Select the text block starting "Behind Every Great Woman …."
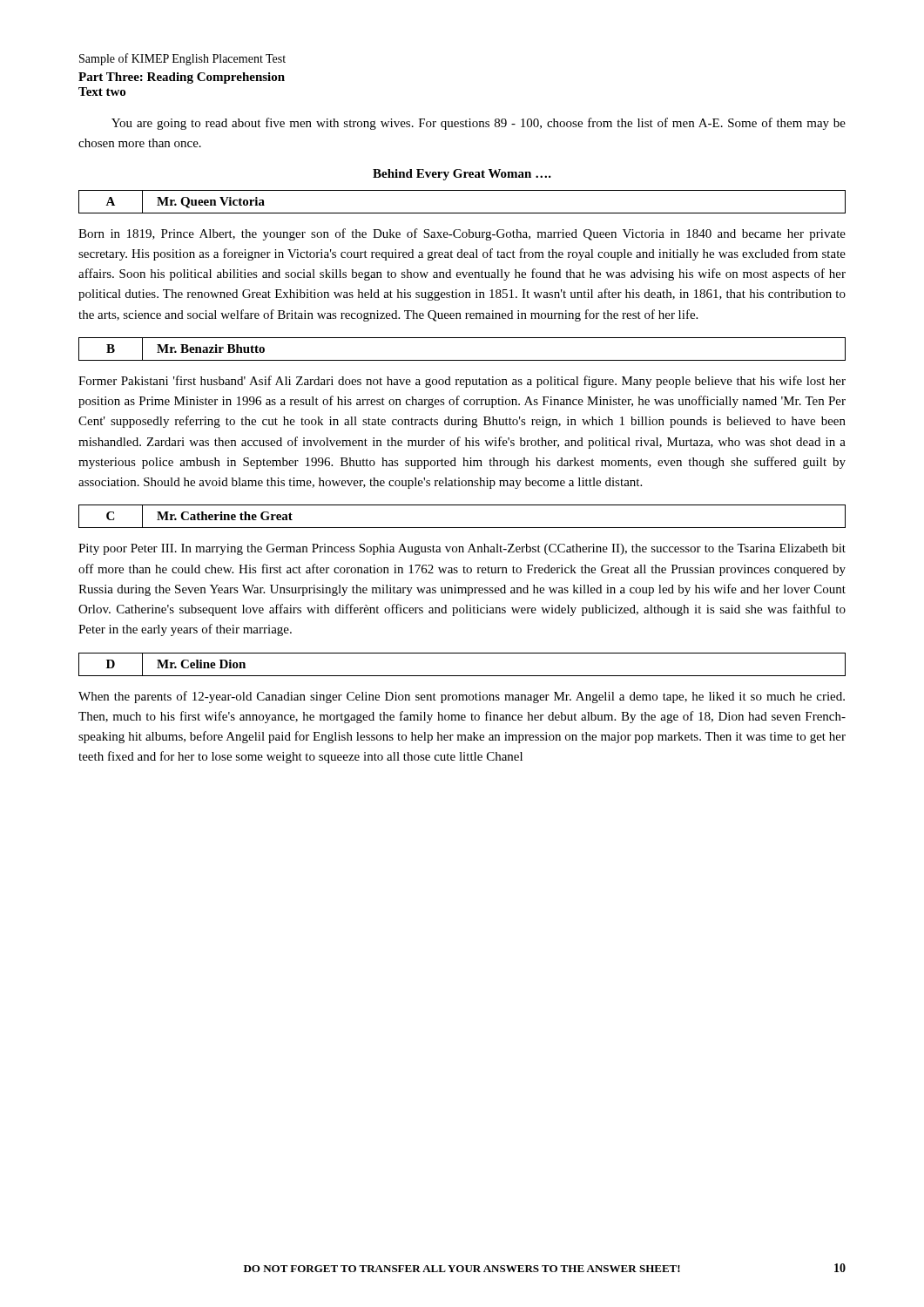The image size is (924, 1307). 462,173
